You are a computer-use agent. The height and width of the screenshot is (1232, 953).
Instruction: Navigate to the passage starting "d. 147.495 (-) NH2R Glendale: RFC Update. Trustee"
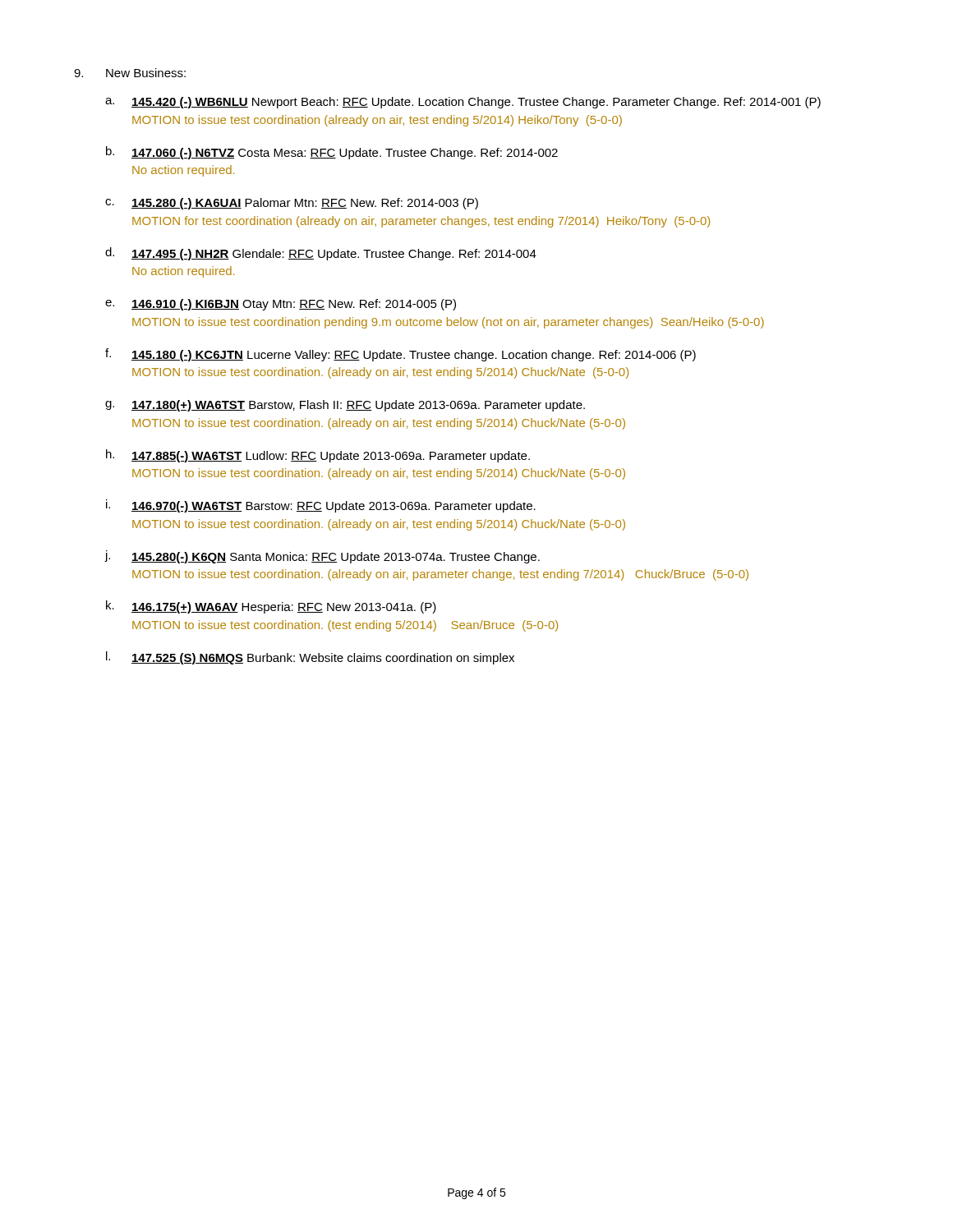pos(492,262)
